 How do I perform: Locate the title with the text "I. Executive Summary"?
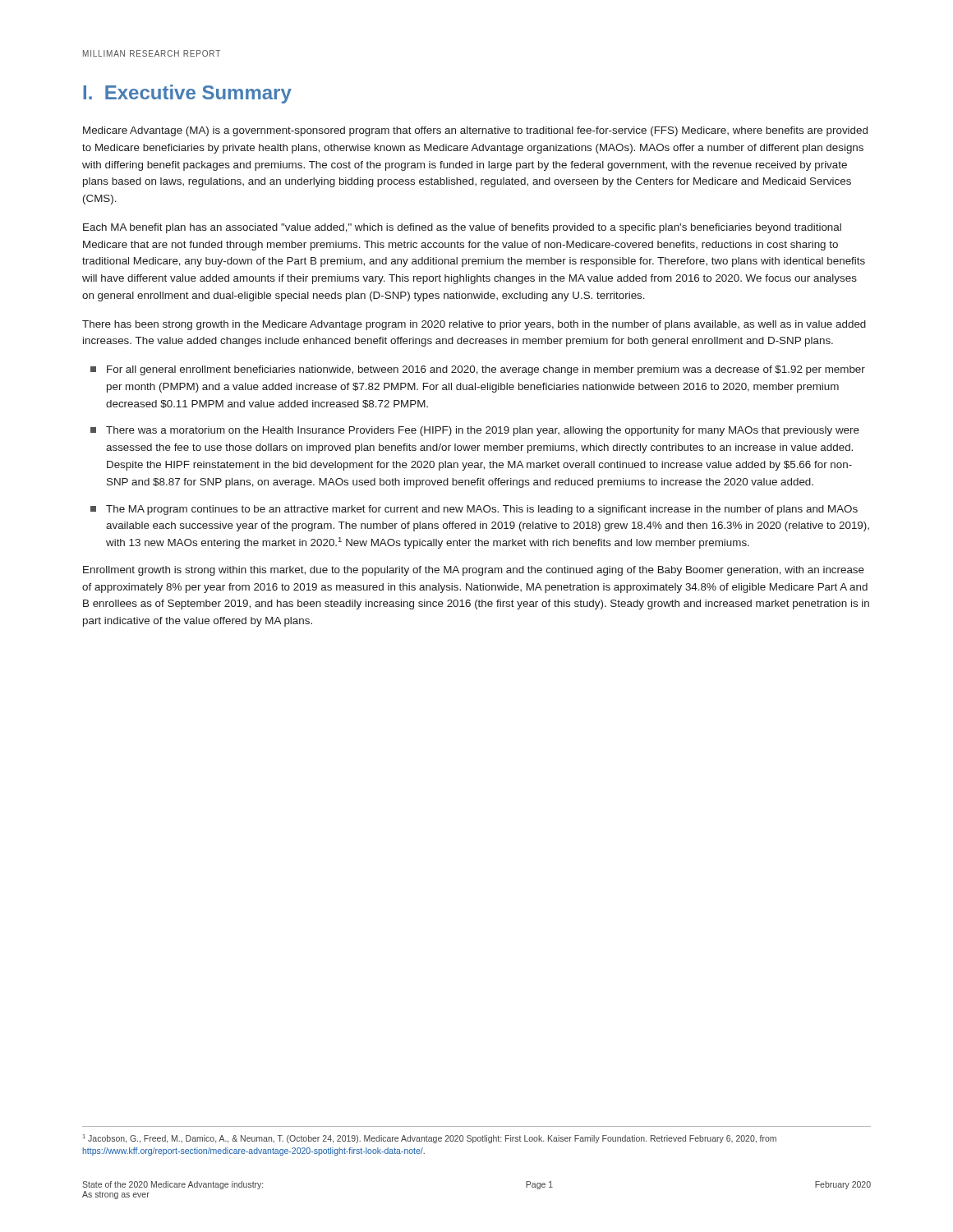[x=187, y=92]
